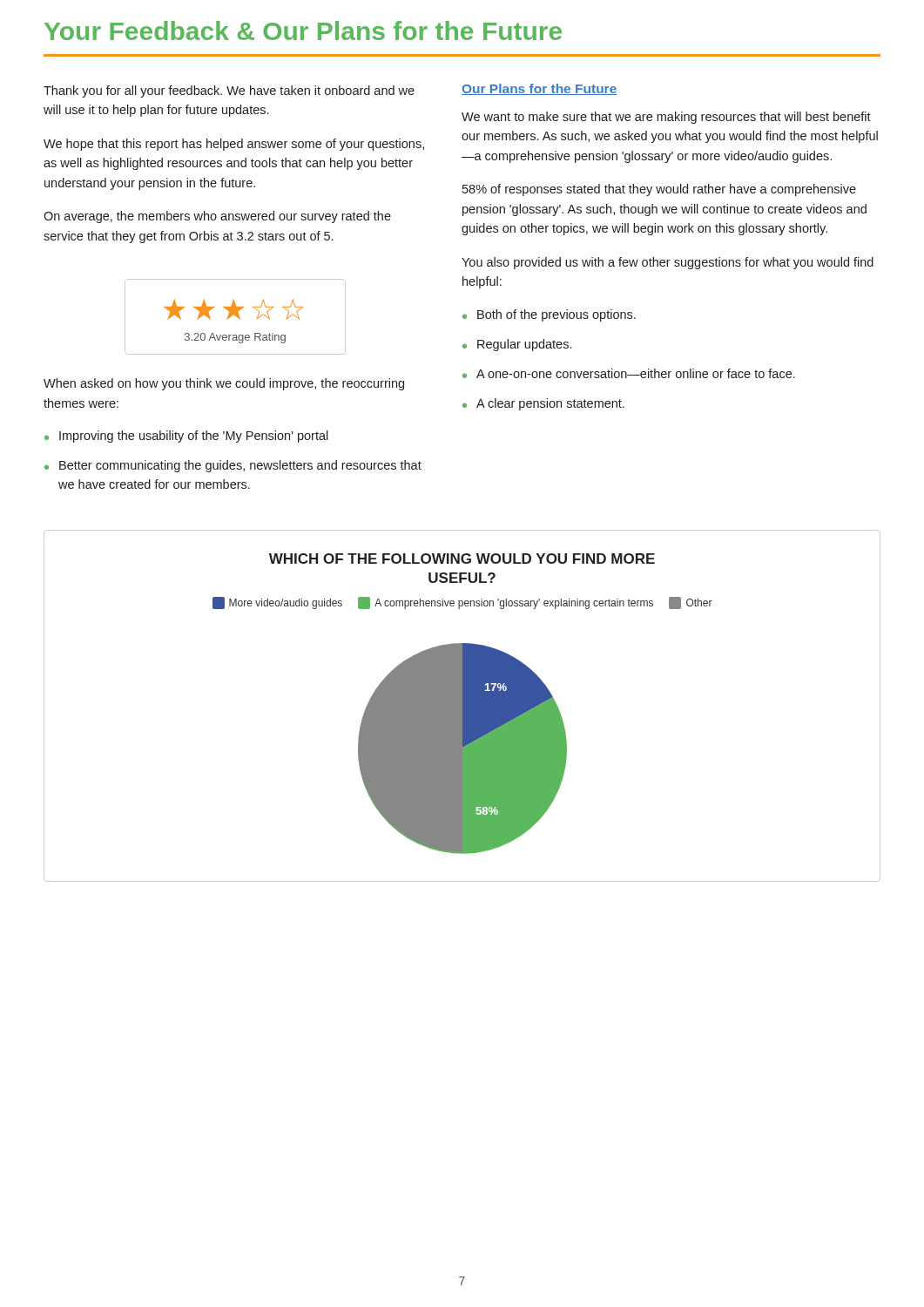The height and width of the screenshot is (1307, 924).
Task: Select the region starting "We hope that this"
Action: [x=234, y=163]
